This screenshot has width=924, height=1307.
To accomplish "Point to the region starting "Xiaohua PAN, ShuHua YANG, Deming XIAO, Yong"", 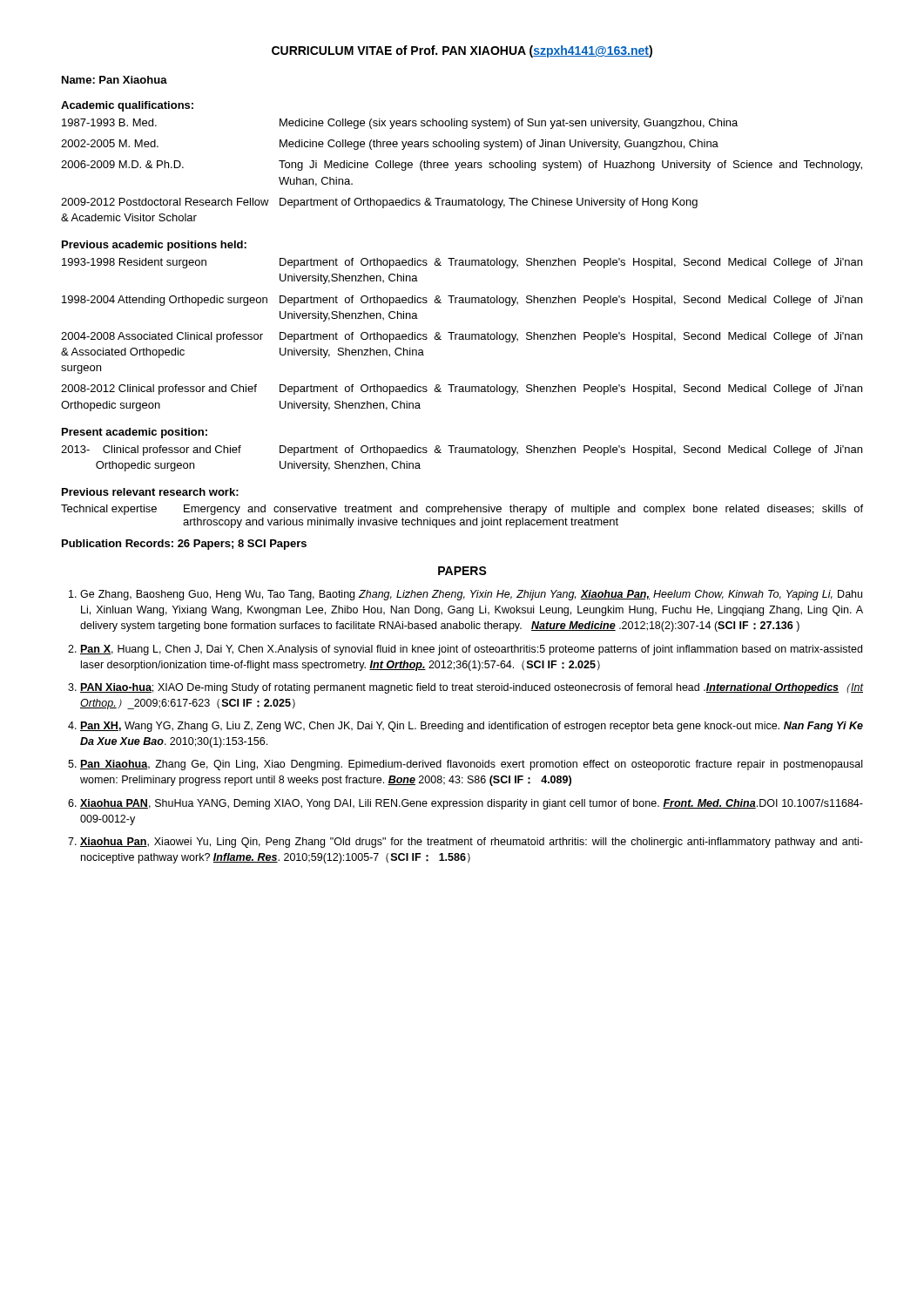I will pos(472,811).
